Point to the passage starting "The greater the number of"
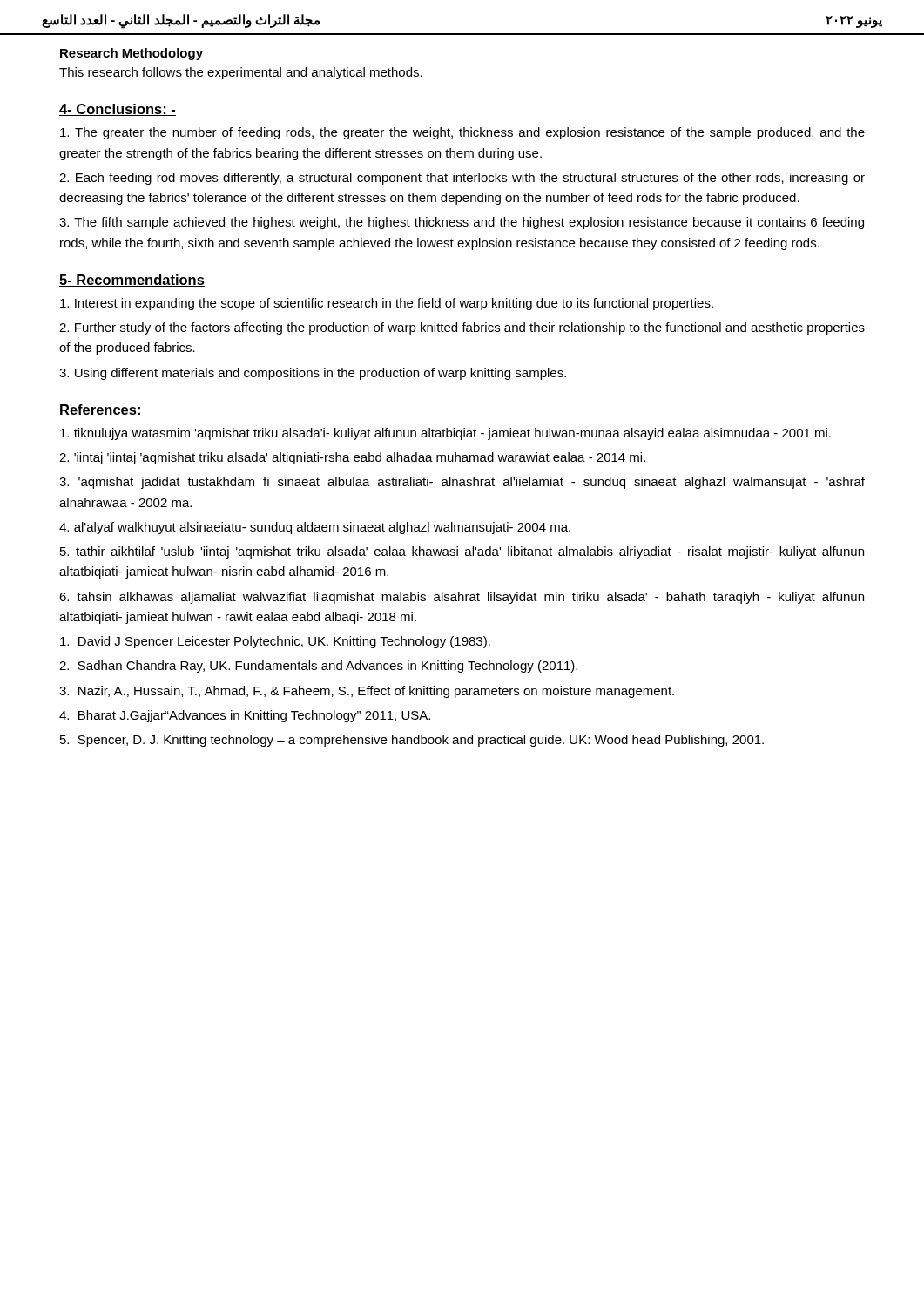The width and height of the screenshot is (924, 1307). 462,142
